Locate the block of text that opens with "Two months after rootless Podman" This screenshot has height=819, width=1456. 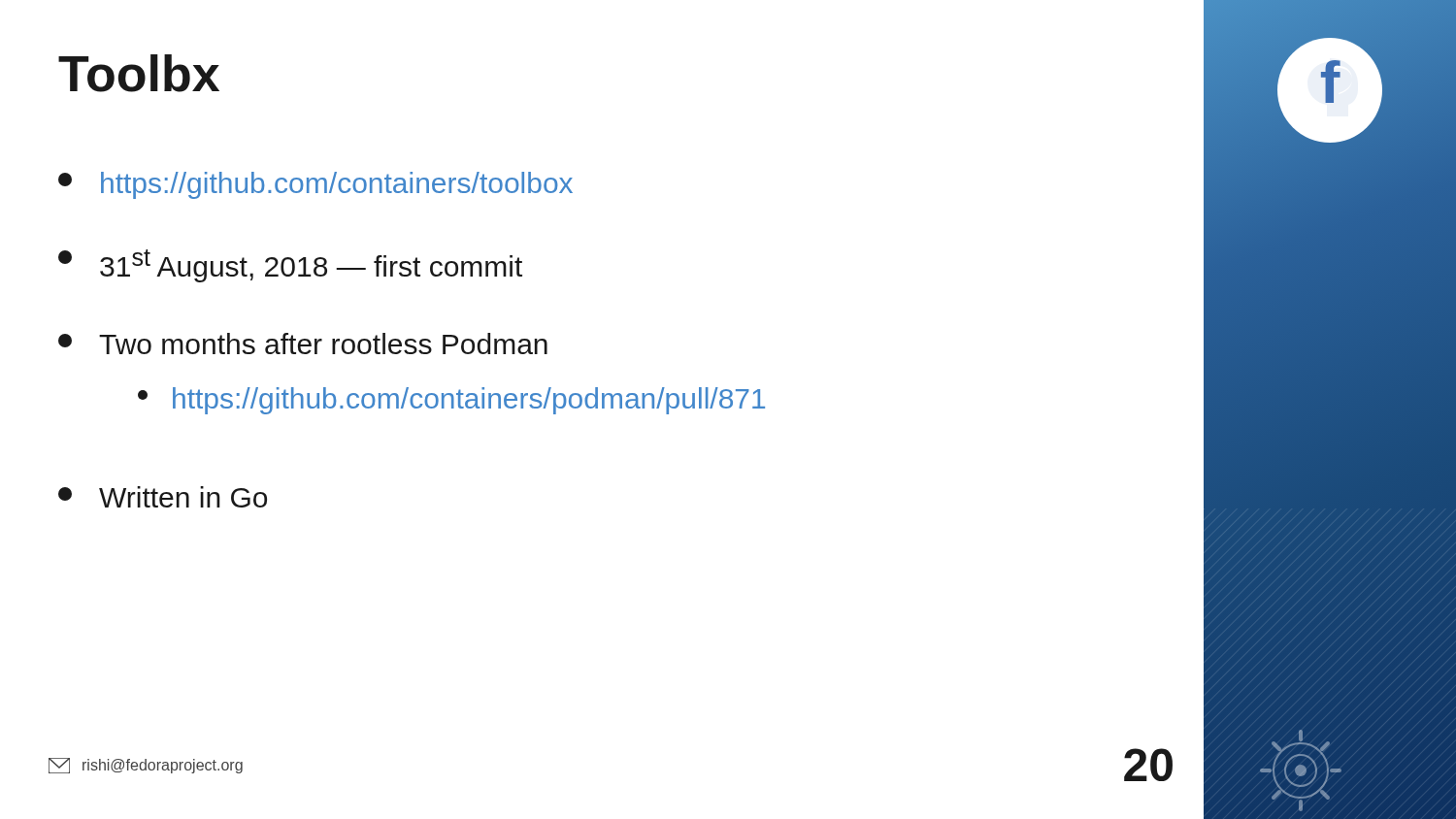(x=303, y=344)
